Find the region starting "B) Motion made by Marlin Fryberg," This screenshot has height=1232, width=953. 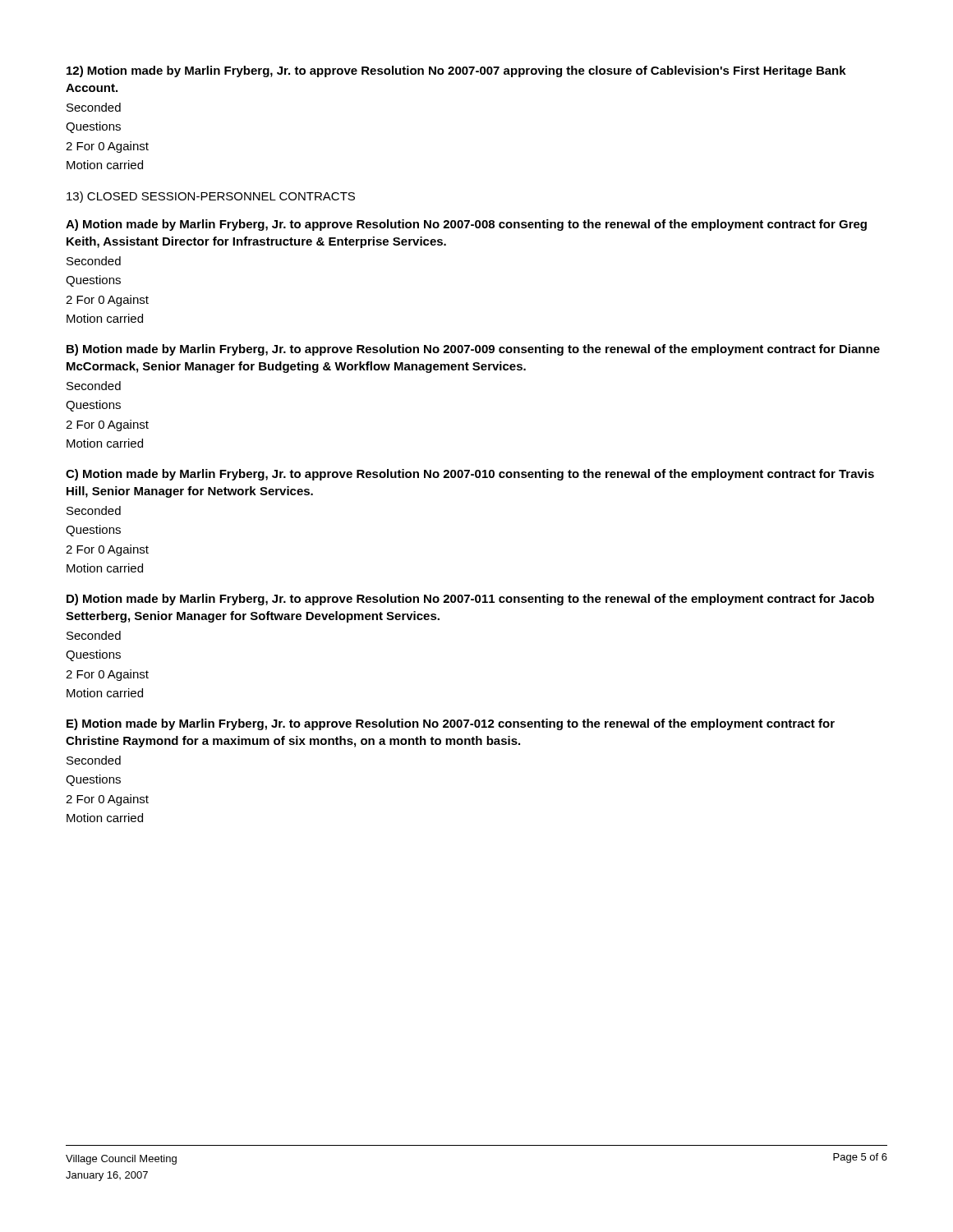pos(473,350)
